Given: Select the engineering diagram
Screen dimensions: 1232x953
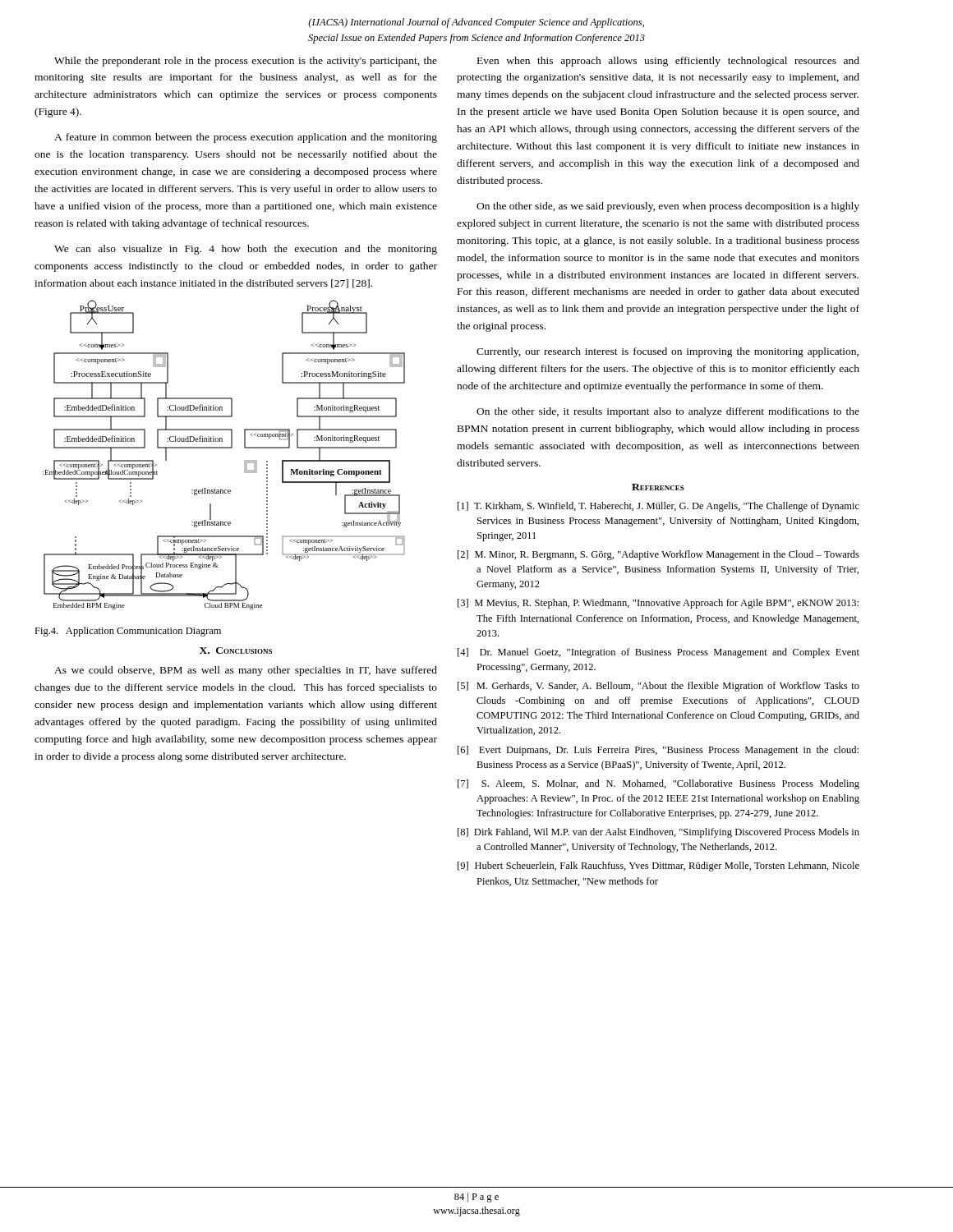Looking at the screenshot, I should point(236,462).
